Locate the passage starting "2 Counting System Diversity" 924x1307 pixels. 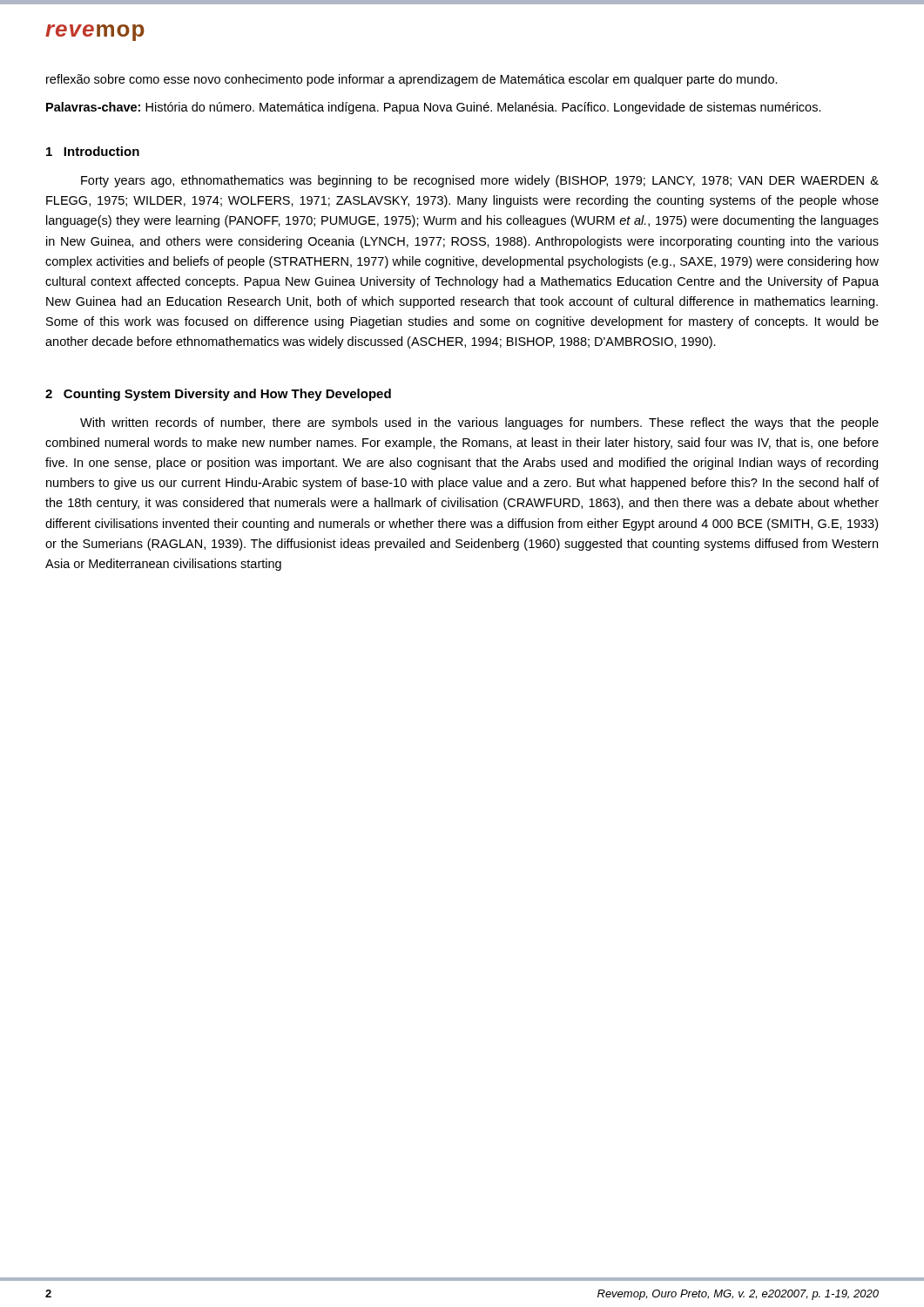click(218, 393)
